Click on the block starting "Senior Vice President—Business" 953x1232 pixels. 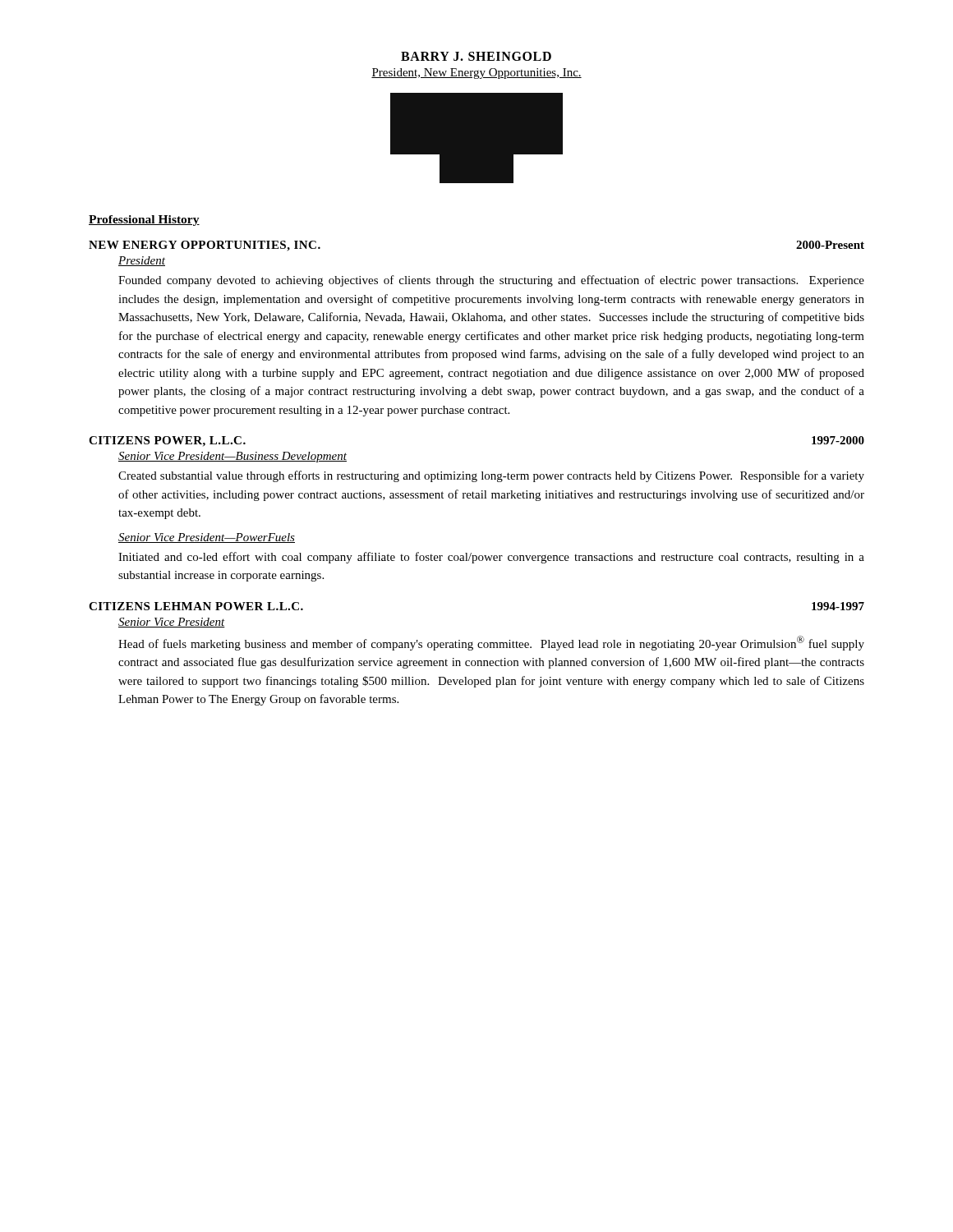232,456
